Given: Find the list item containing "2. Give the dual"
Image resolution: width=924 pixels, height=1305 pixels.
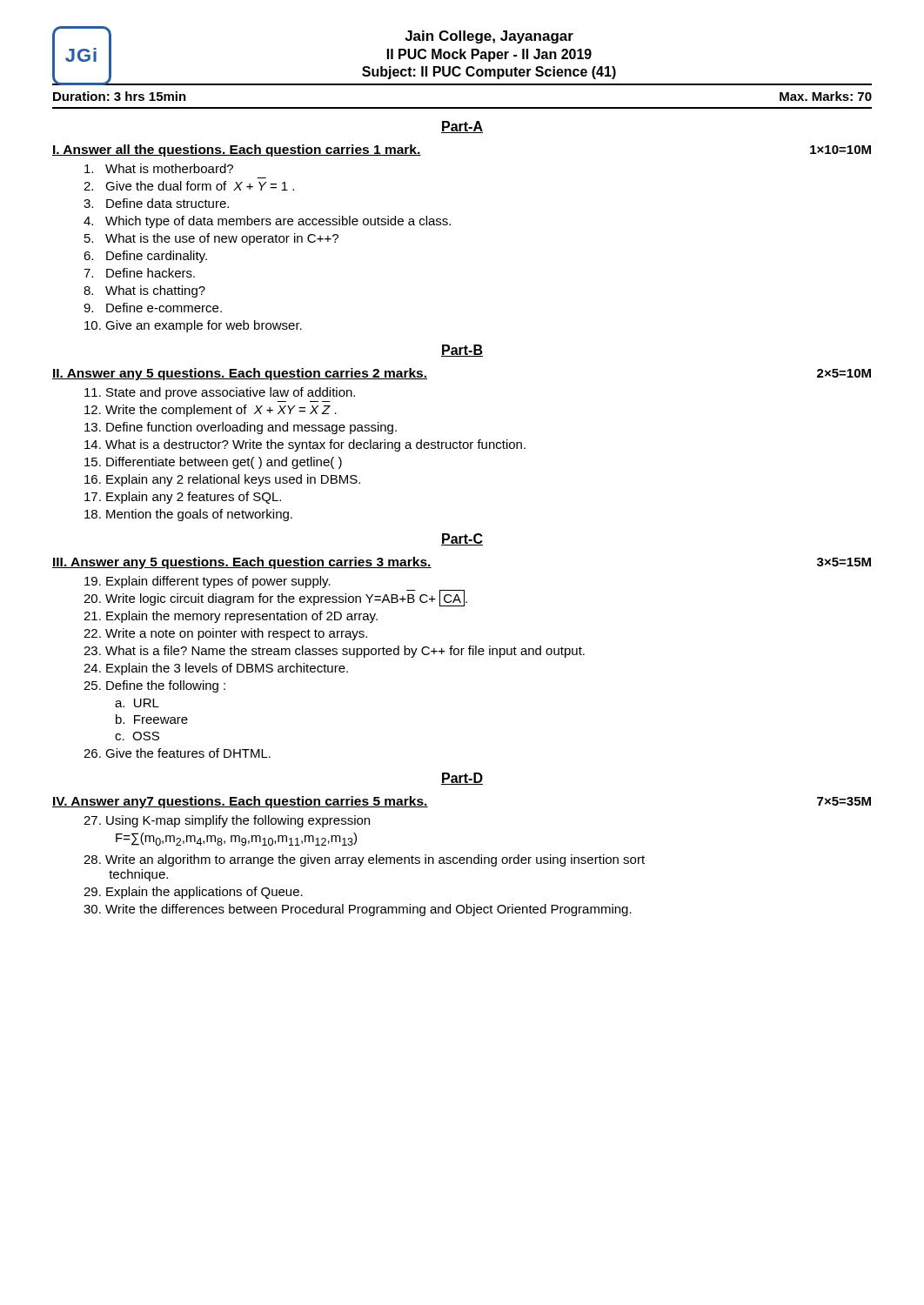Looking at the screenshot, I should 189,186.
